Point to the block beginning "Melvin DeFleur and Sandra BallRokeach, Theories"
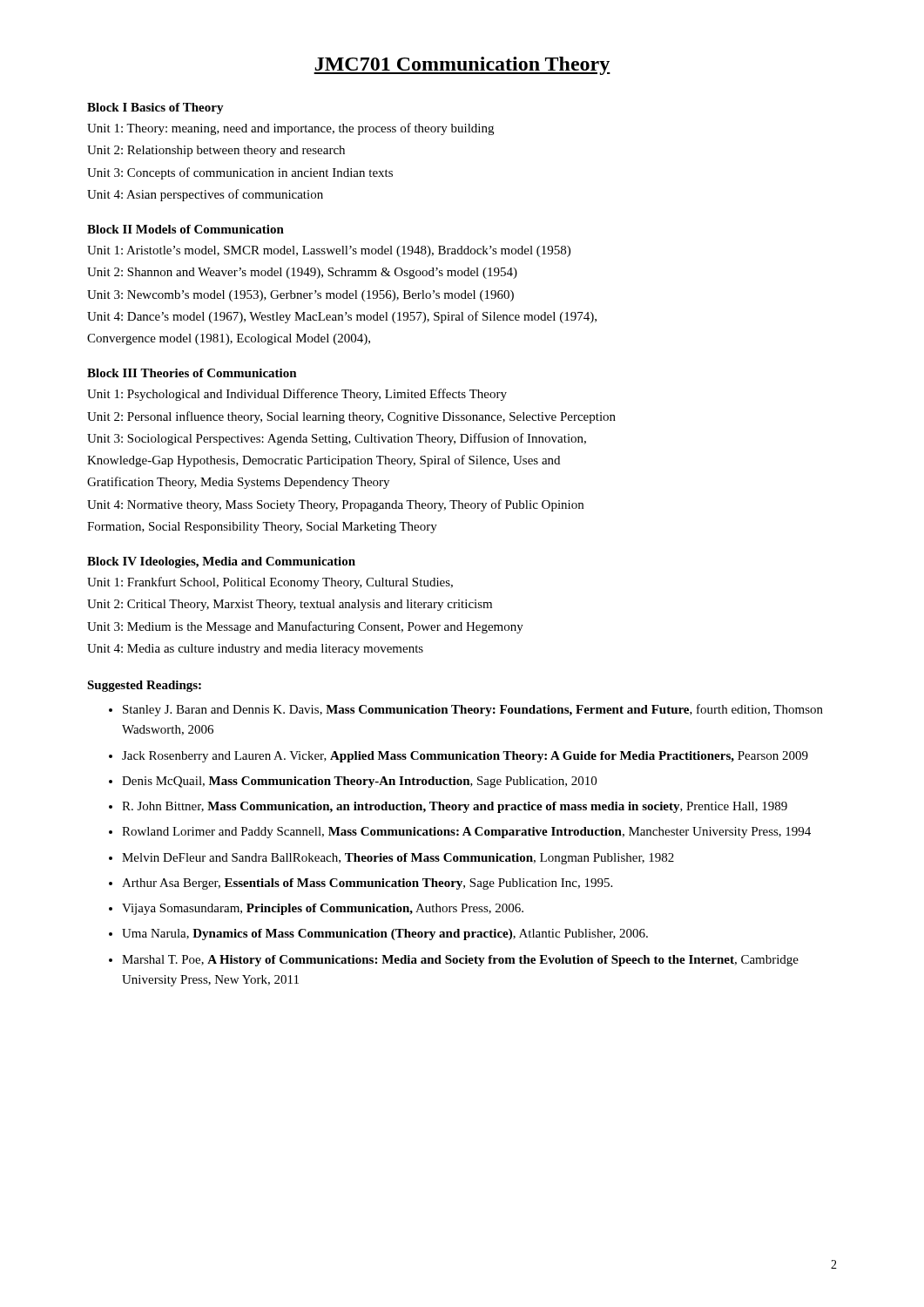The width and height of the screenshot is (924, 1307). click(479, 857)
